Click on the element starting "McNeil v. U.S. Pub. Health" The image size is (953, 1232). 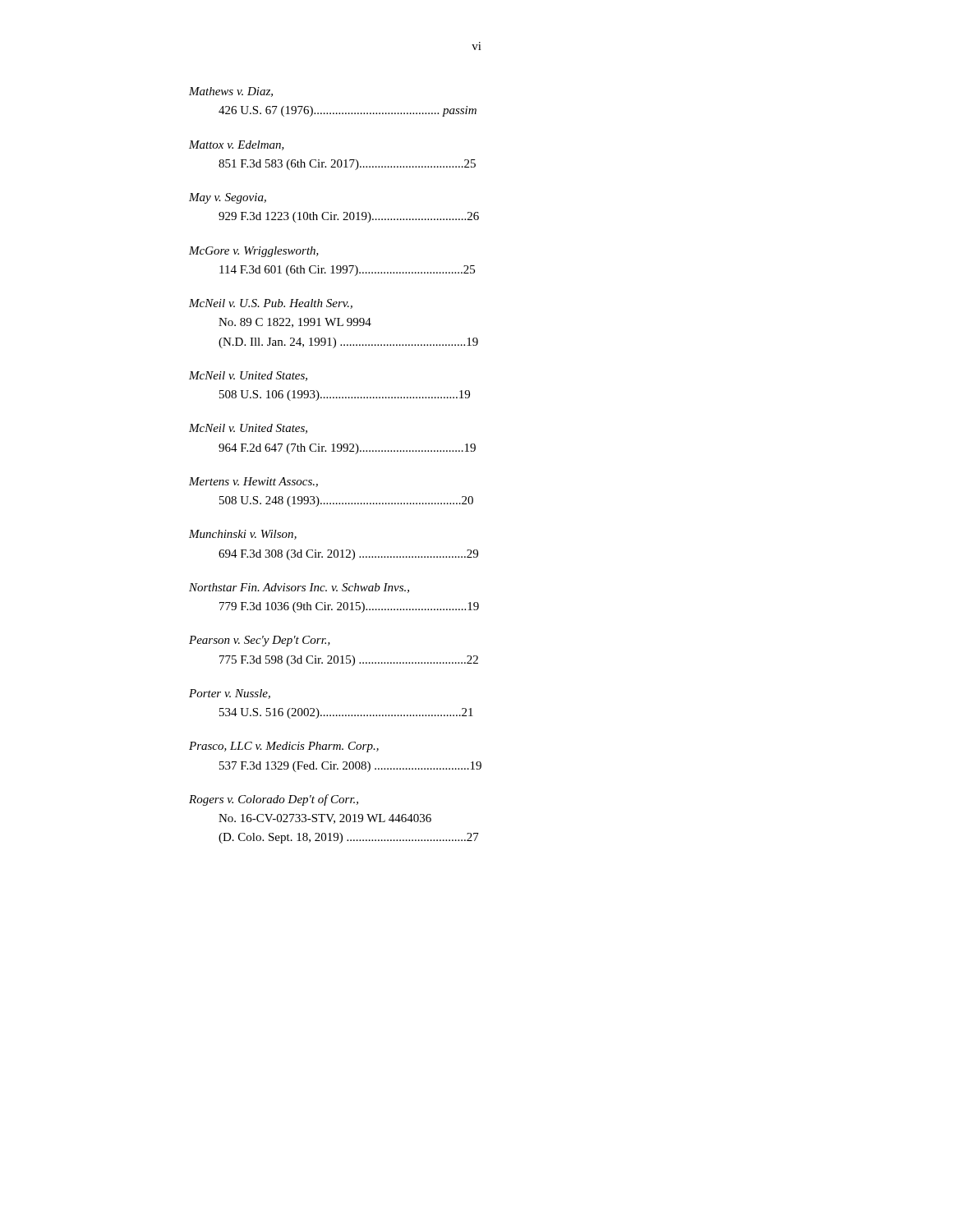271,304
